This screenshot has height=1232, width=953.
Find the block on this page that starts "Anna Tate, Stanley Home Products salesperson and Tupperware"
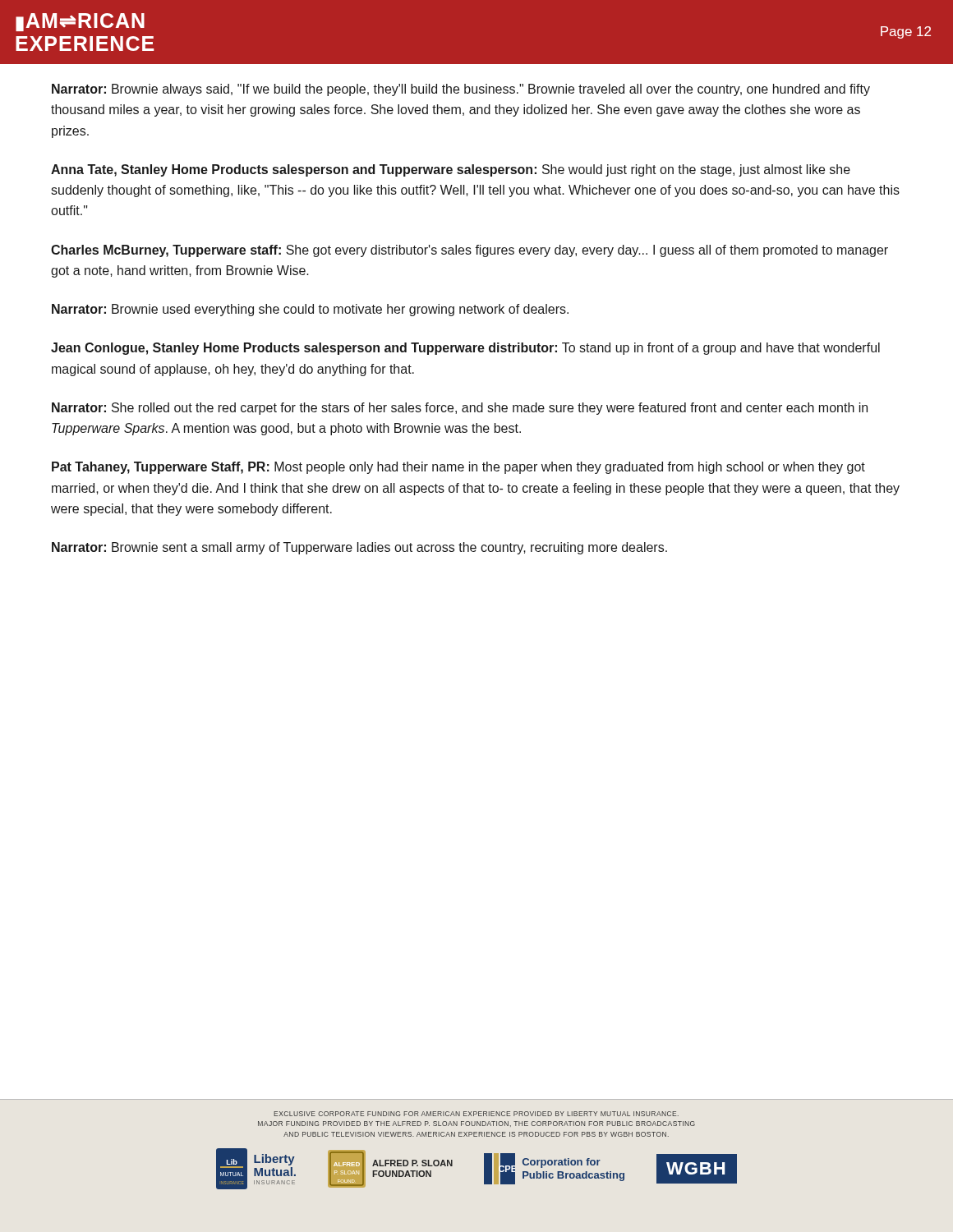(x=475, y=190)
